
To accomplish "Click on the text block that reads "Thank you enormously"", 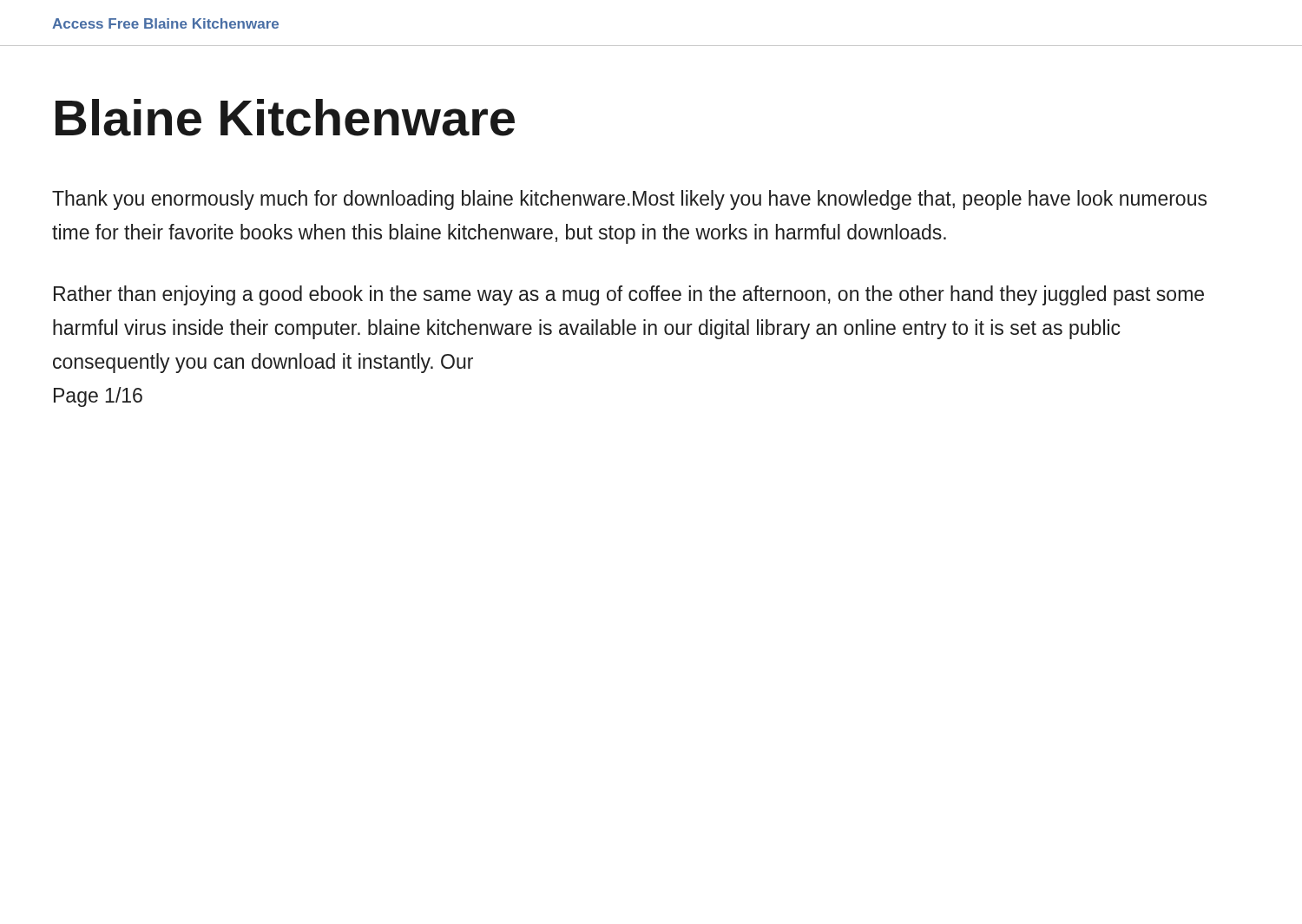I will 630,215.
